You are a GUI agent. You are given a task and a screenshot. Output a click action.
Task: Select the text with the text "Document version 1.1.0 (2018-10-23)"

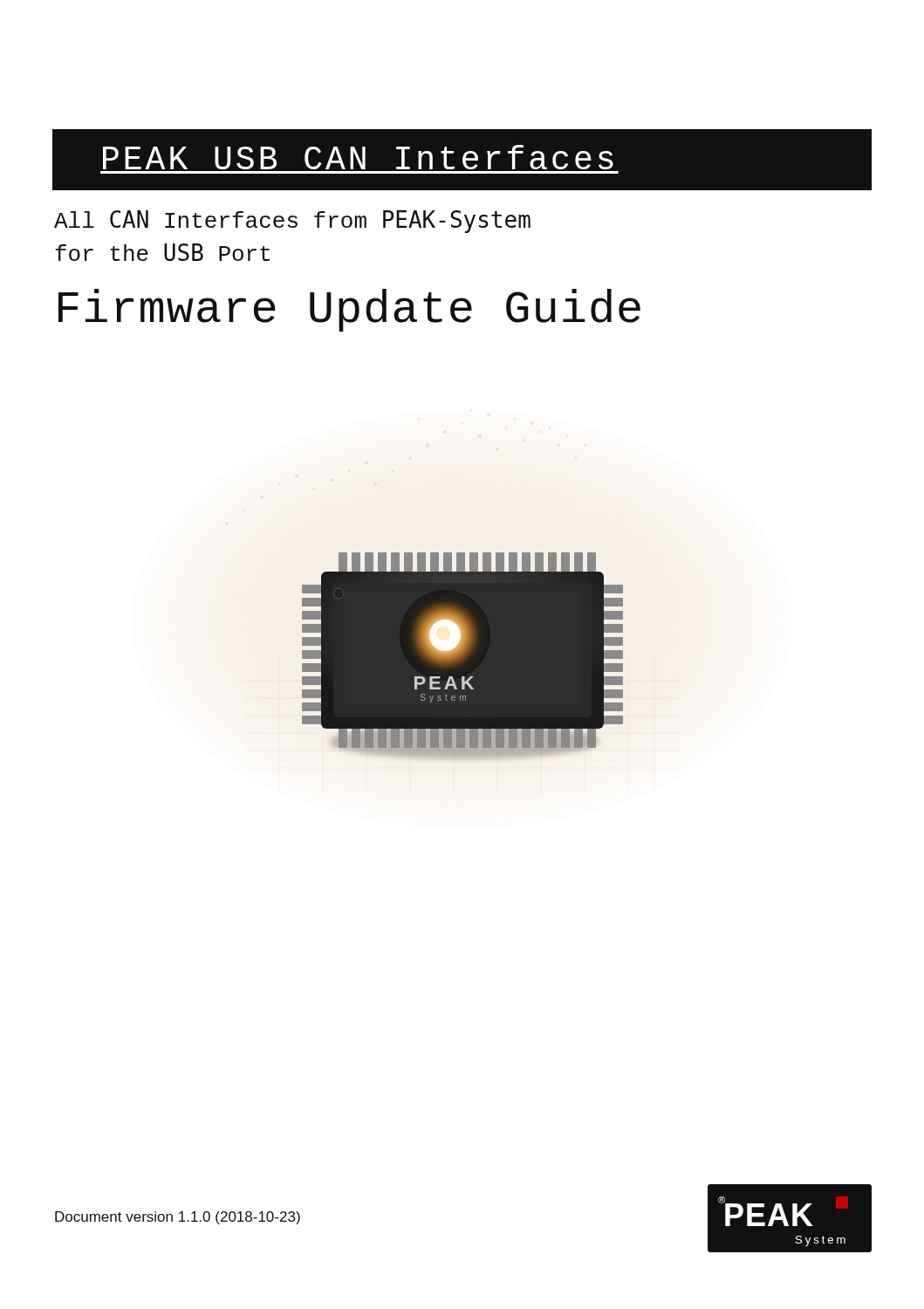click(x=177, y=1217)
